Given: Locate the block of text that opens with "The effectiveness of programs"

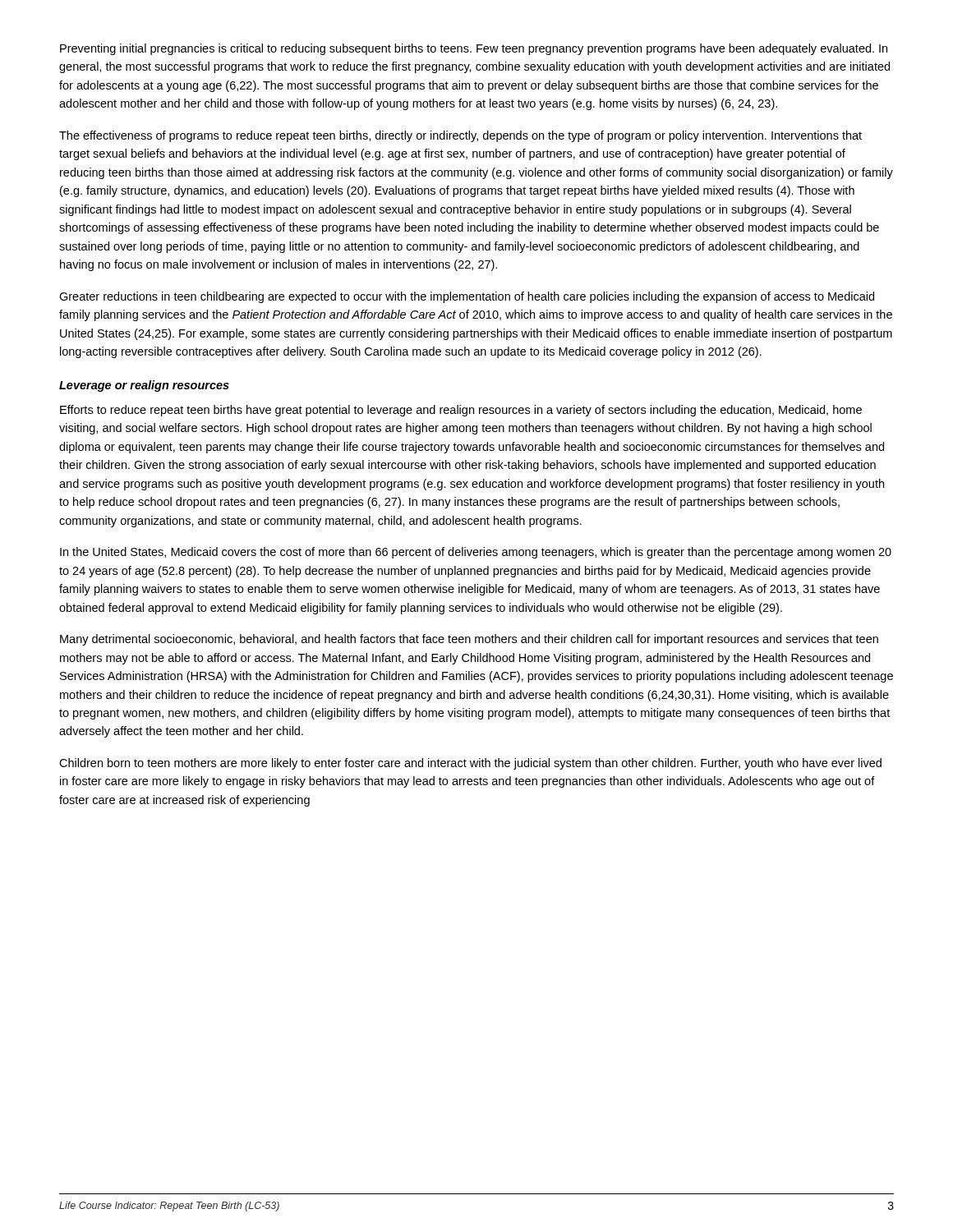Looking at the screenshot, I should pos(476,200).
